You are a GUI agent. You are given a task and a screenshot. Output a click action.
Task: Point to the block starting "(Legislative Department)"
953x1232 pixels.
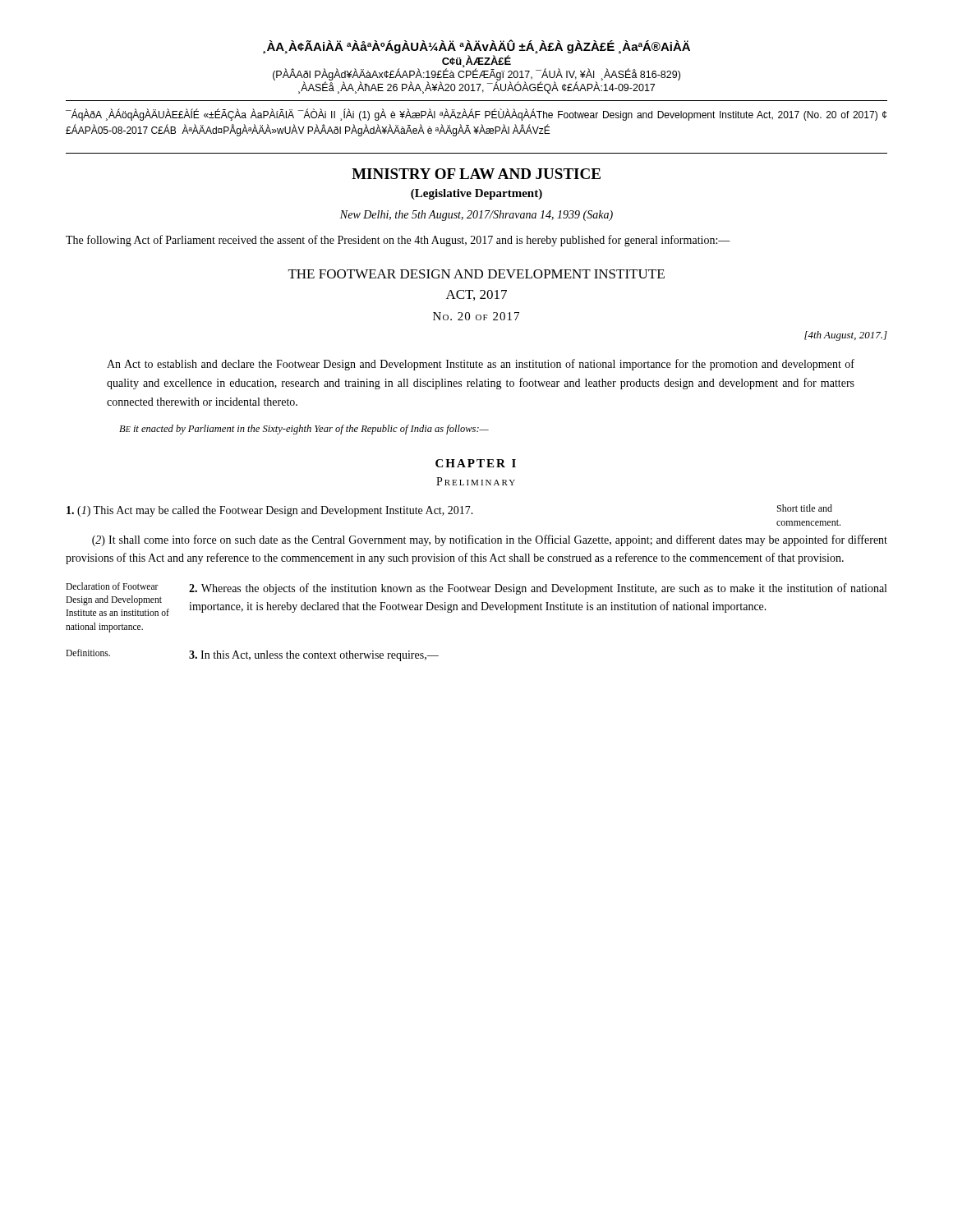click(476, 193)
